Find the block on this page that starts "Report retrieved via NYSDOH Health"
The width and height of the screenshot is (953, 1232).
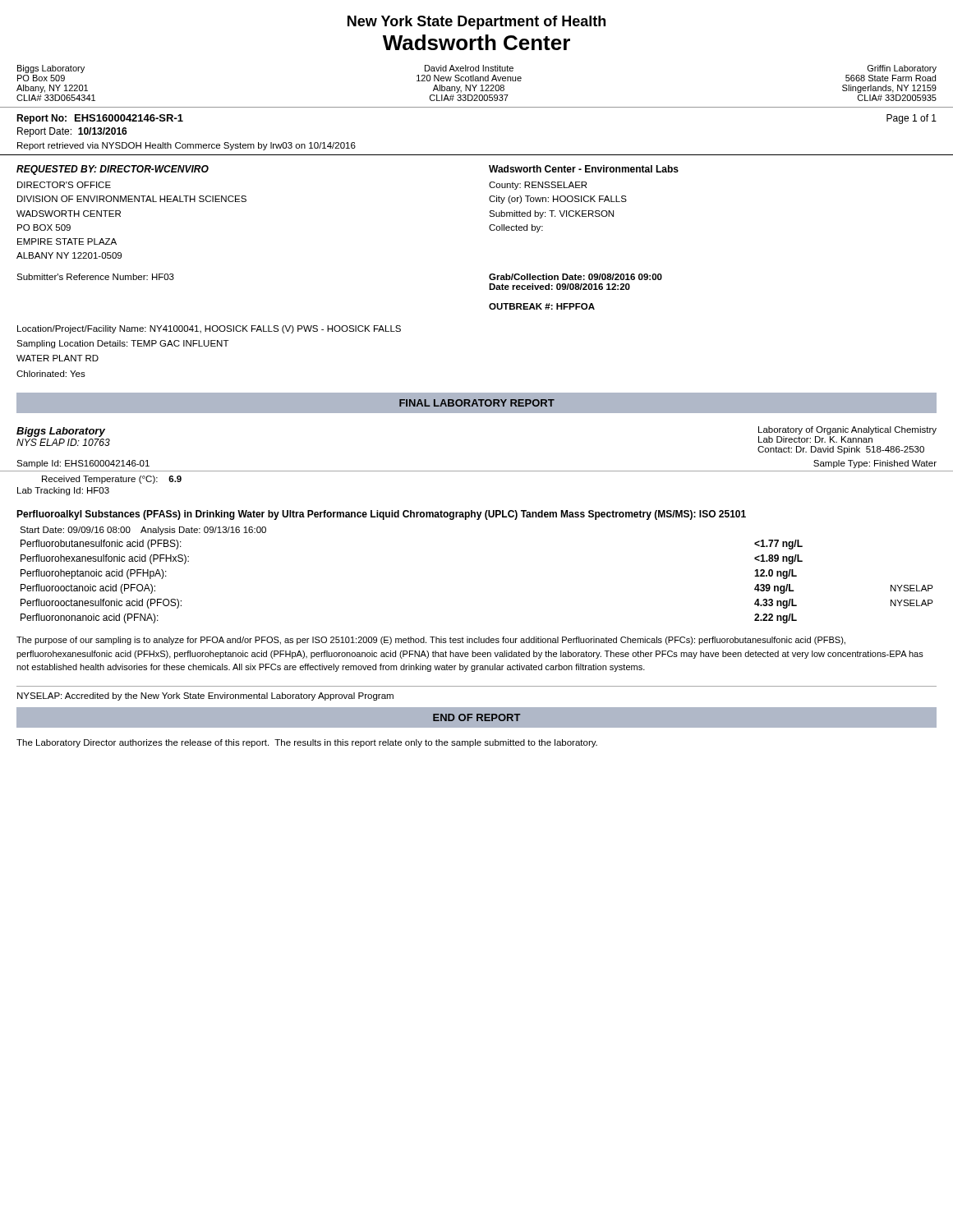tap(186, 145)
